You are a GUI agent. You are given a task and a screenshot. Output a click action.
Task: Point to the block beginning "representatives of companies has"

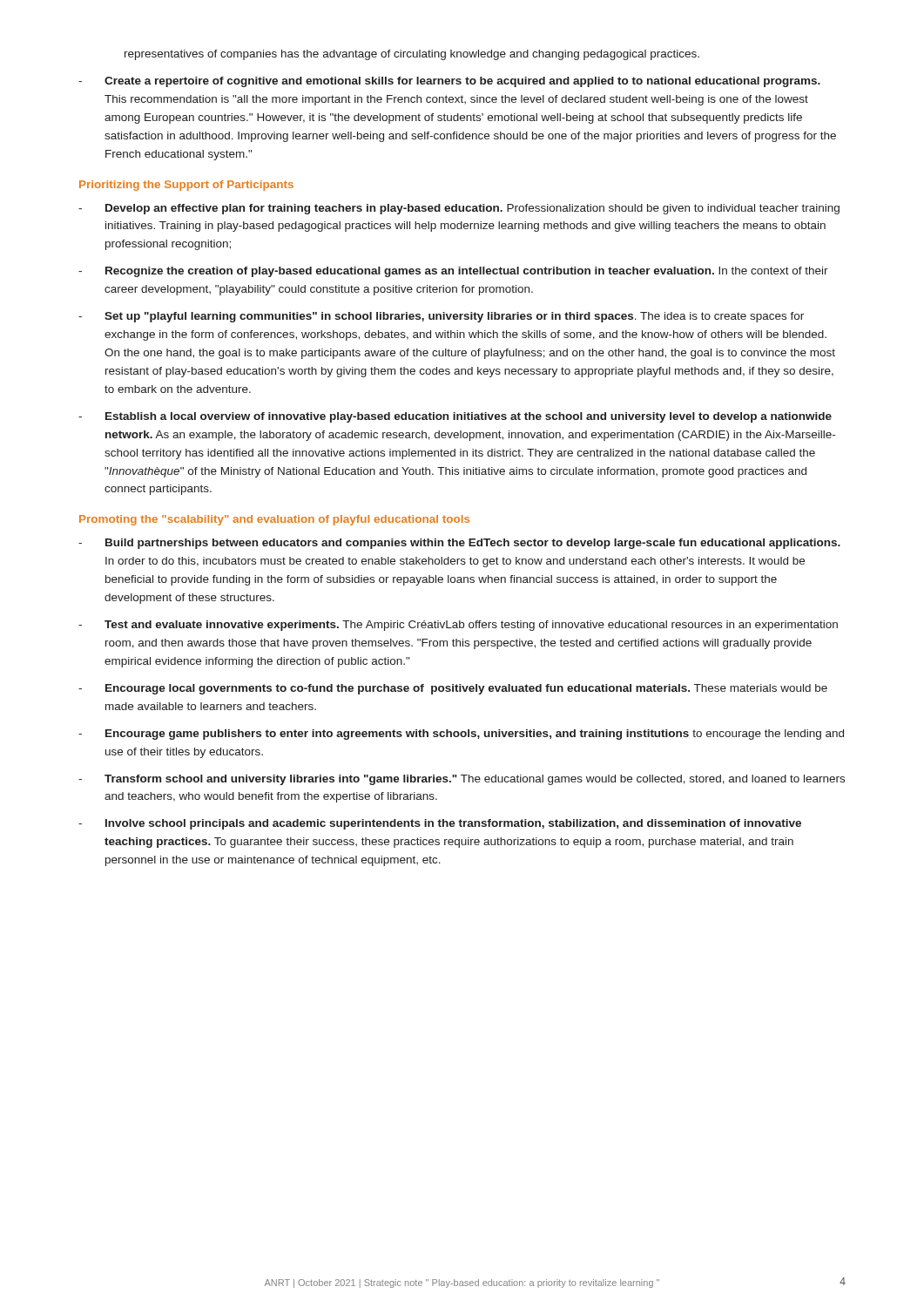412,54
